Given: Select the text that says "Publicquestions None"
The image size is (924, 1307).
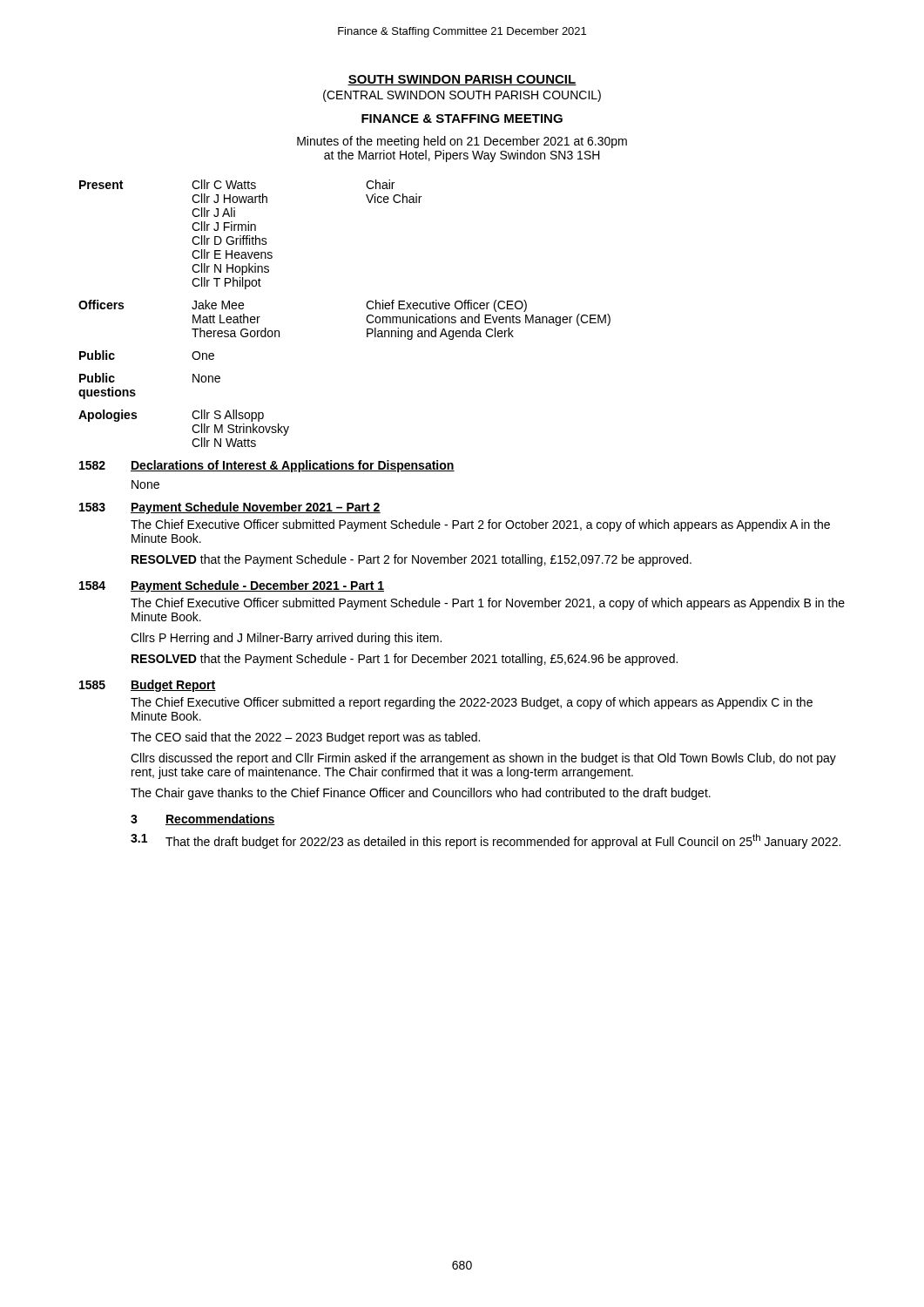Looking at the screenshot, I should (98, 377).
